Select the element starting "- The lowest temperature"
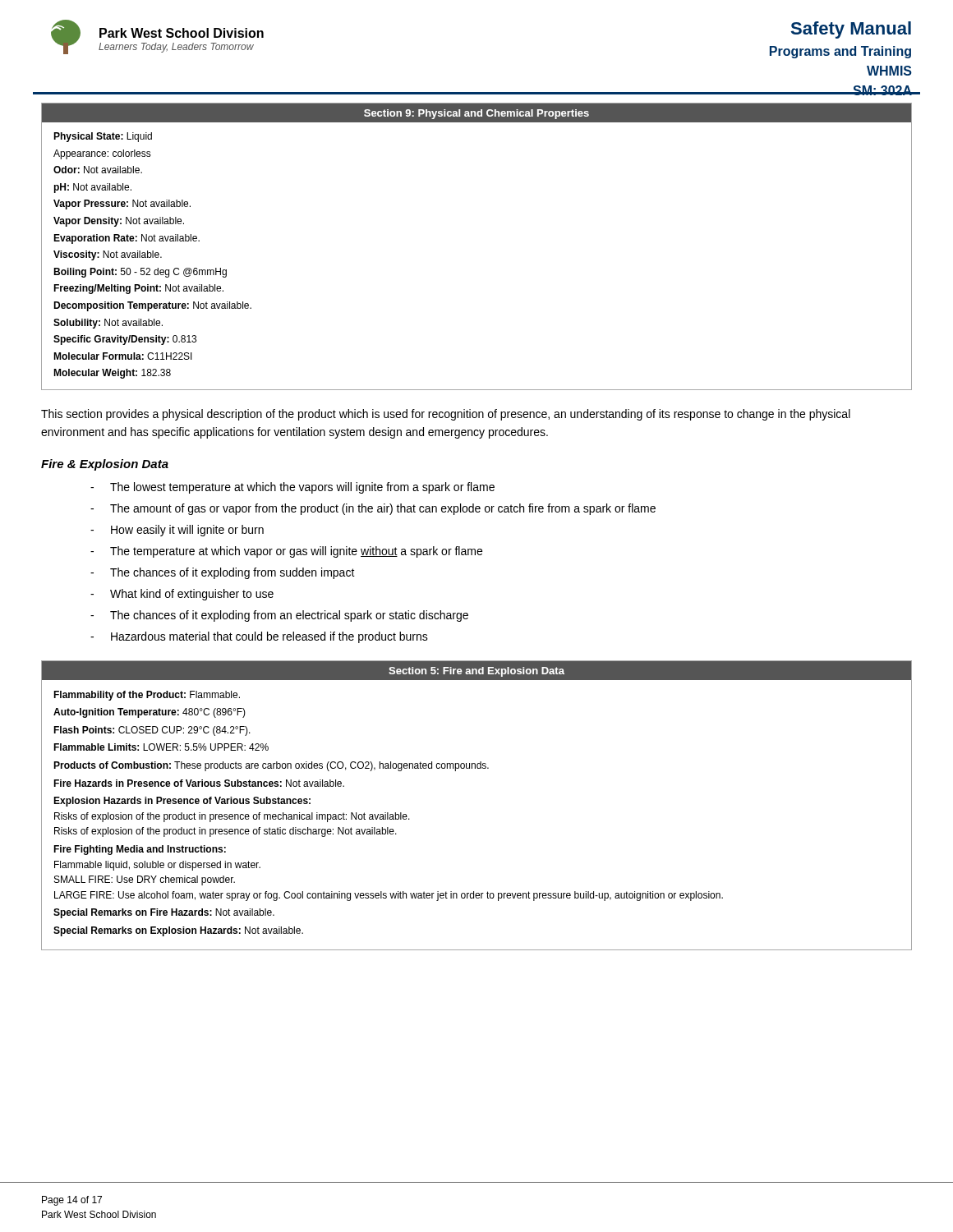The image size is (953, 1232). 293,487
